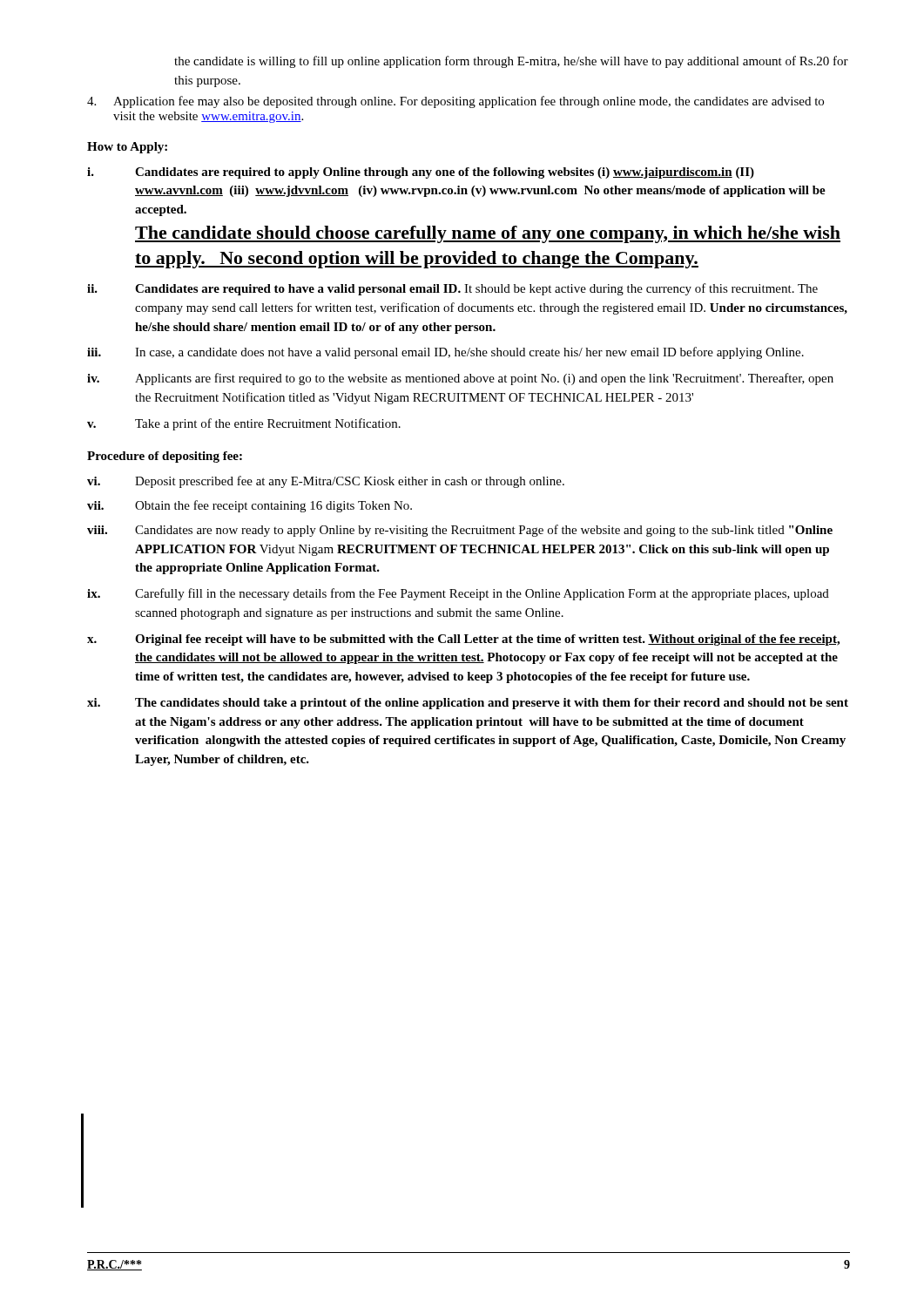Image resolution: width=924 pixels, height=1307 pixels.
Task: Find the block on this page that starts "viii. Candidates are now ready"
Action: (x=469, y=549)
